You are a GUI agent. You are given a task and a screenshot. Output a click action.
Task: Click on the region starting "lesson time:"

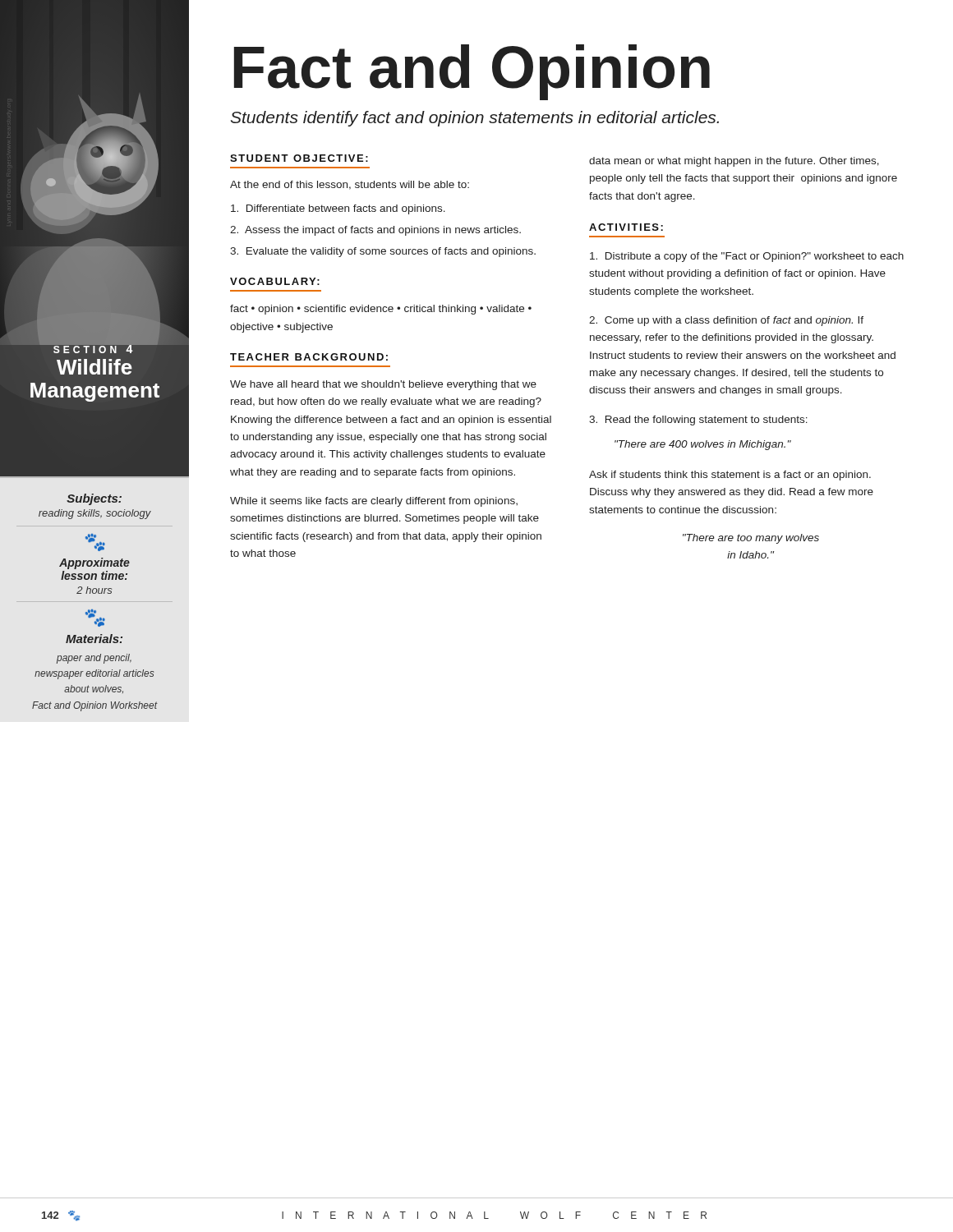[94, 576]
